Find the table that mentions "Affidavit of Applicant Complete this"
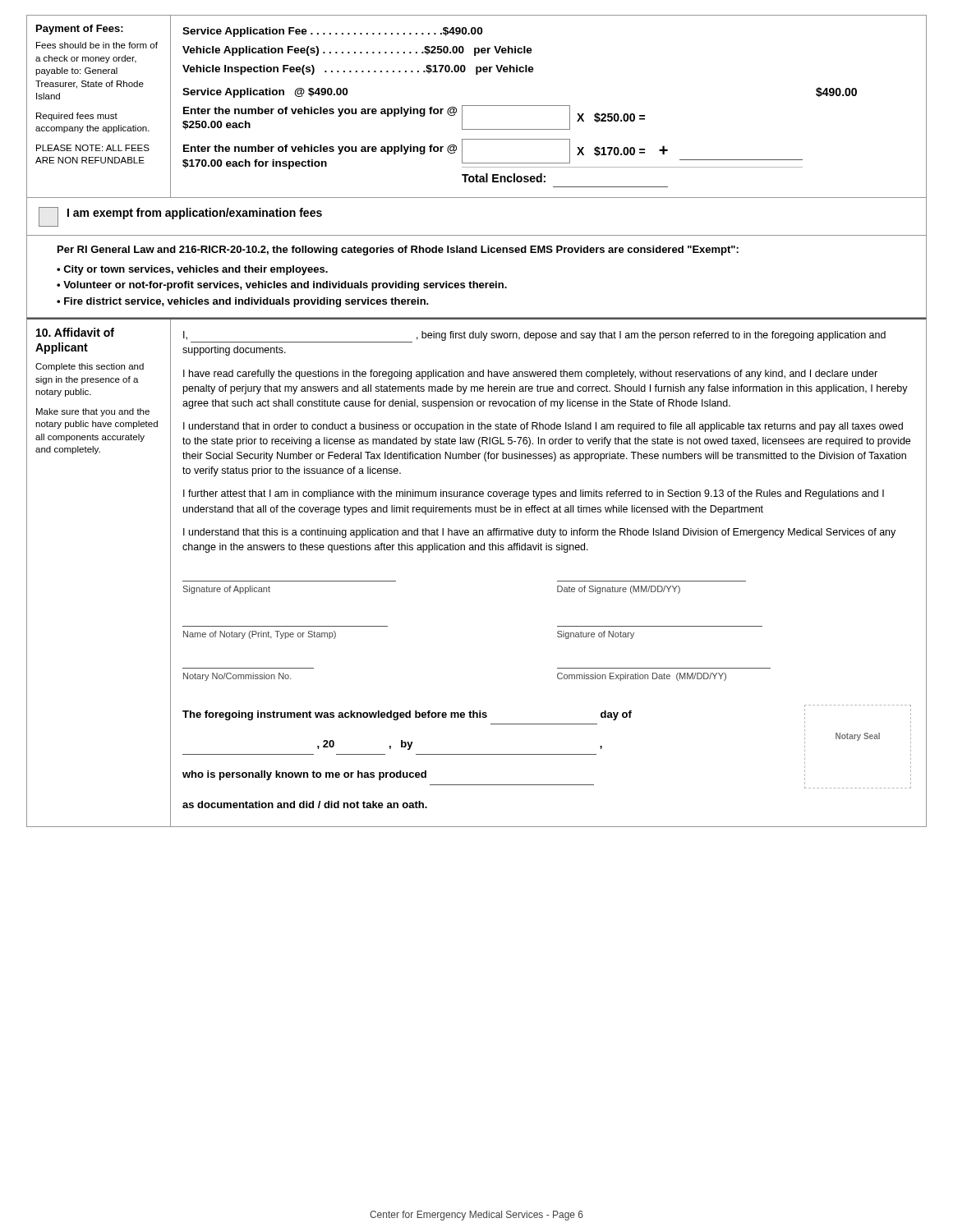 coord(476,573)
